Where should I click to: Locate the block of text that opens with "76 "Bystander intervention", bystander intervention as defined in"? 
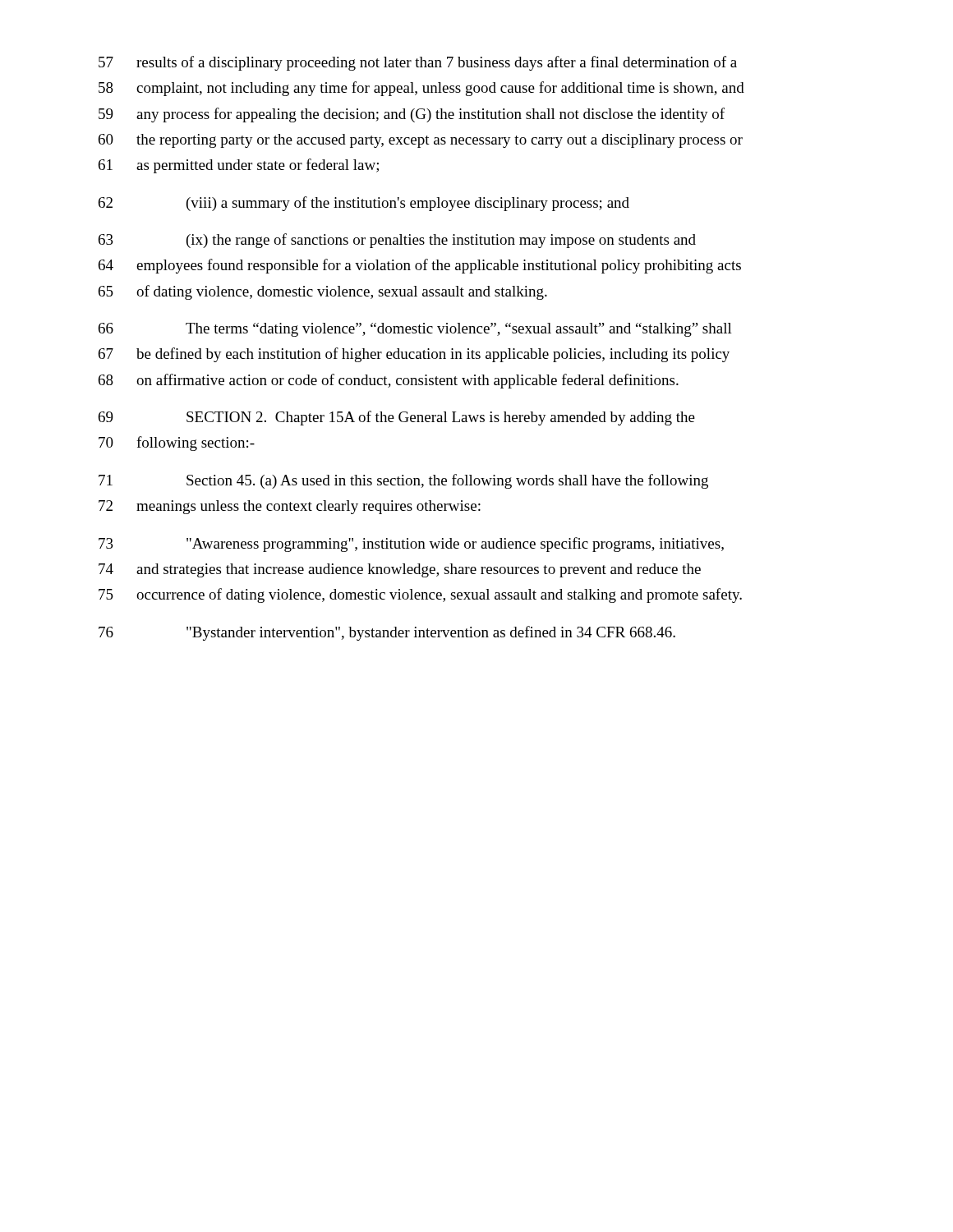[x=476, y=632]
